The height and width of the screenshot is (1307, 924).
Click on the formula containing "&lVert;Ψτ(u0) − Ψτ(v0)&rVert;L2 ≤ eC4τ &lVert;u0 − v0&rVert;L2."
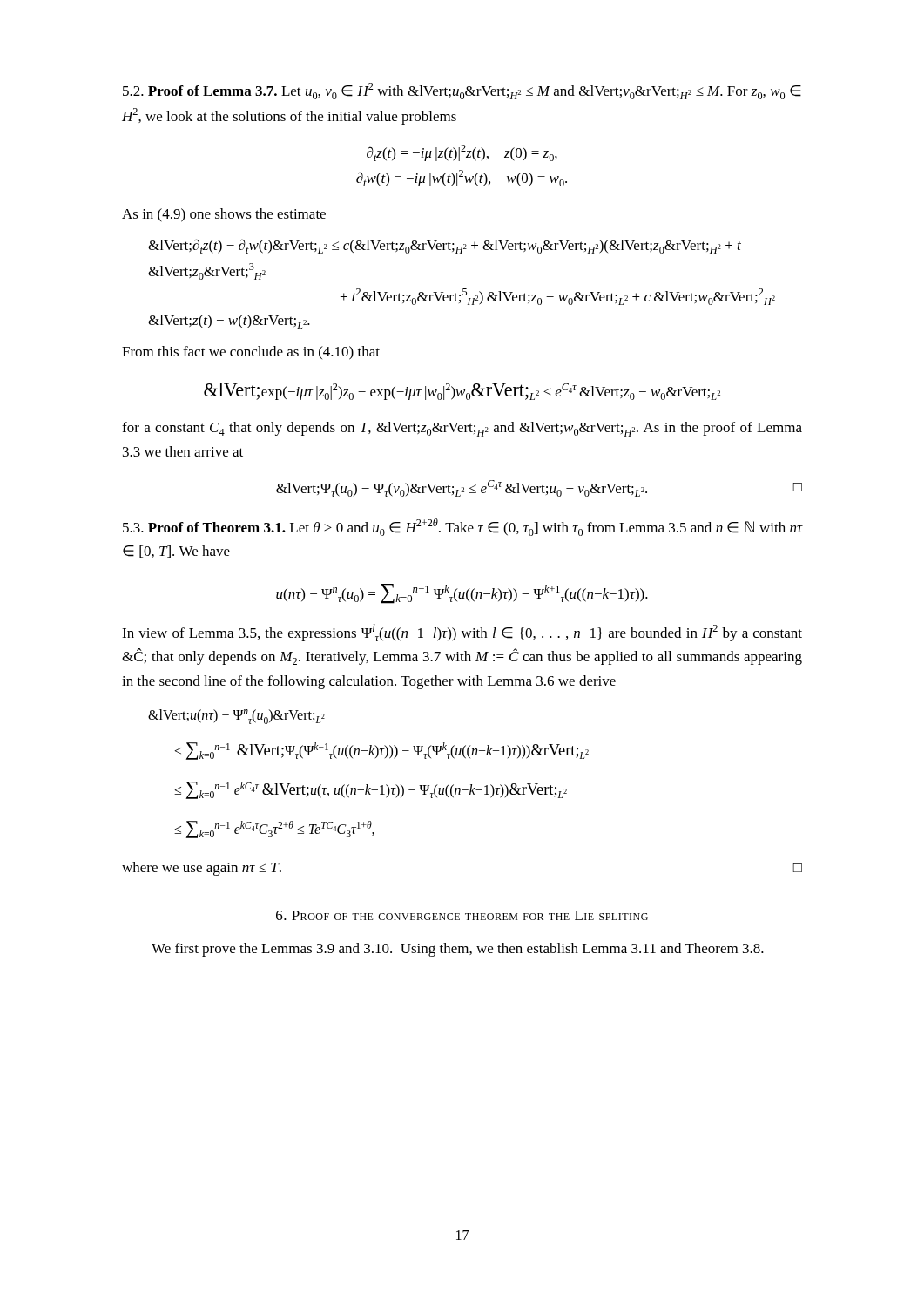coord(539,487)
